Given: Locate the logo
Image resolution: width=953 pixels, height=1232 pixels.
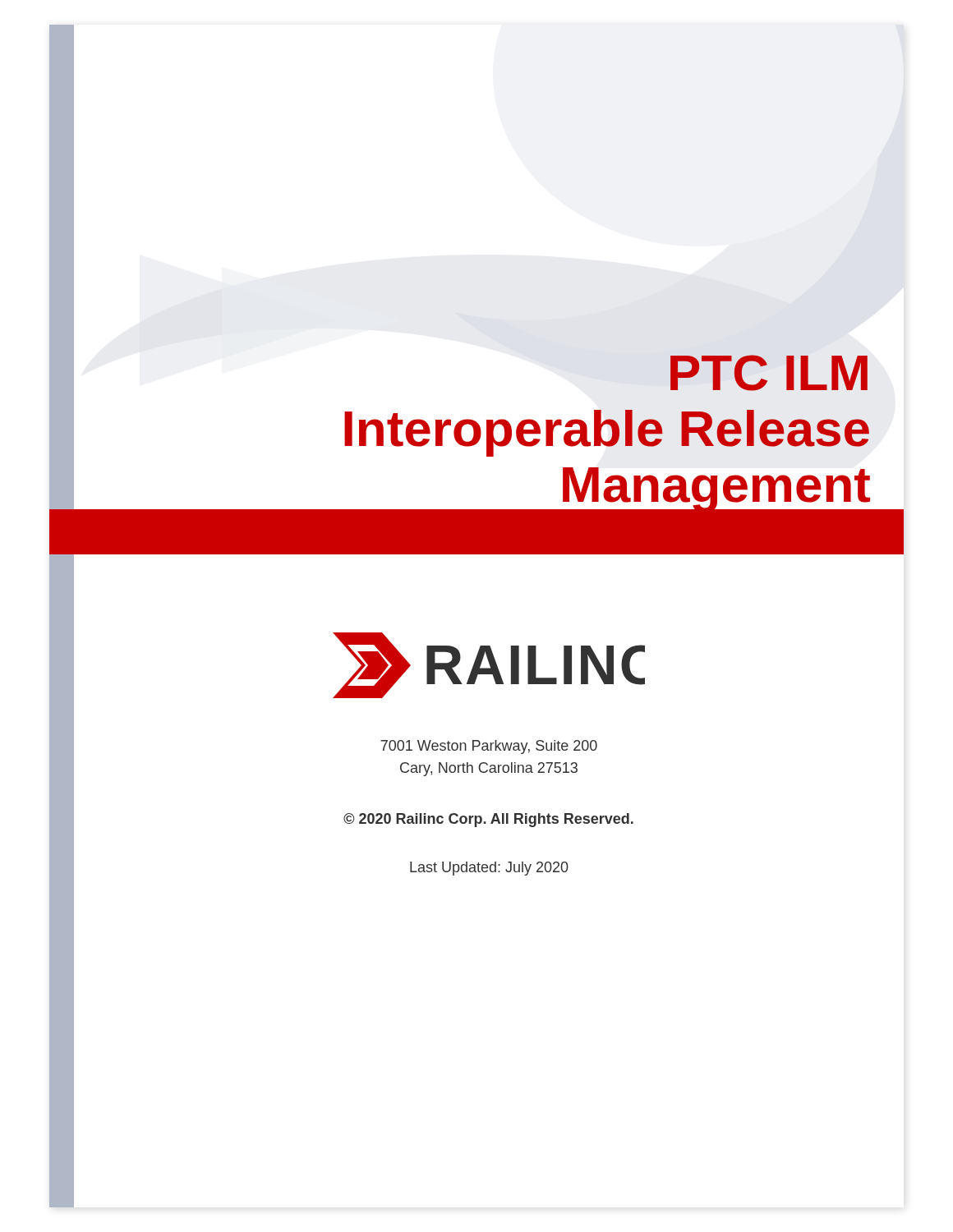Looking at the screenshot, I should tap(489, 665).
